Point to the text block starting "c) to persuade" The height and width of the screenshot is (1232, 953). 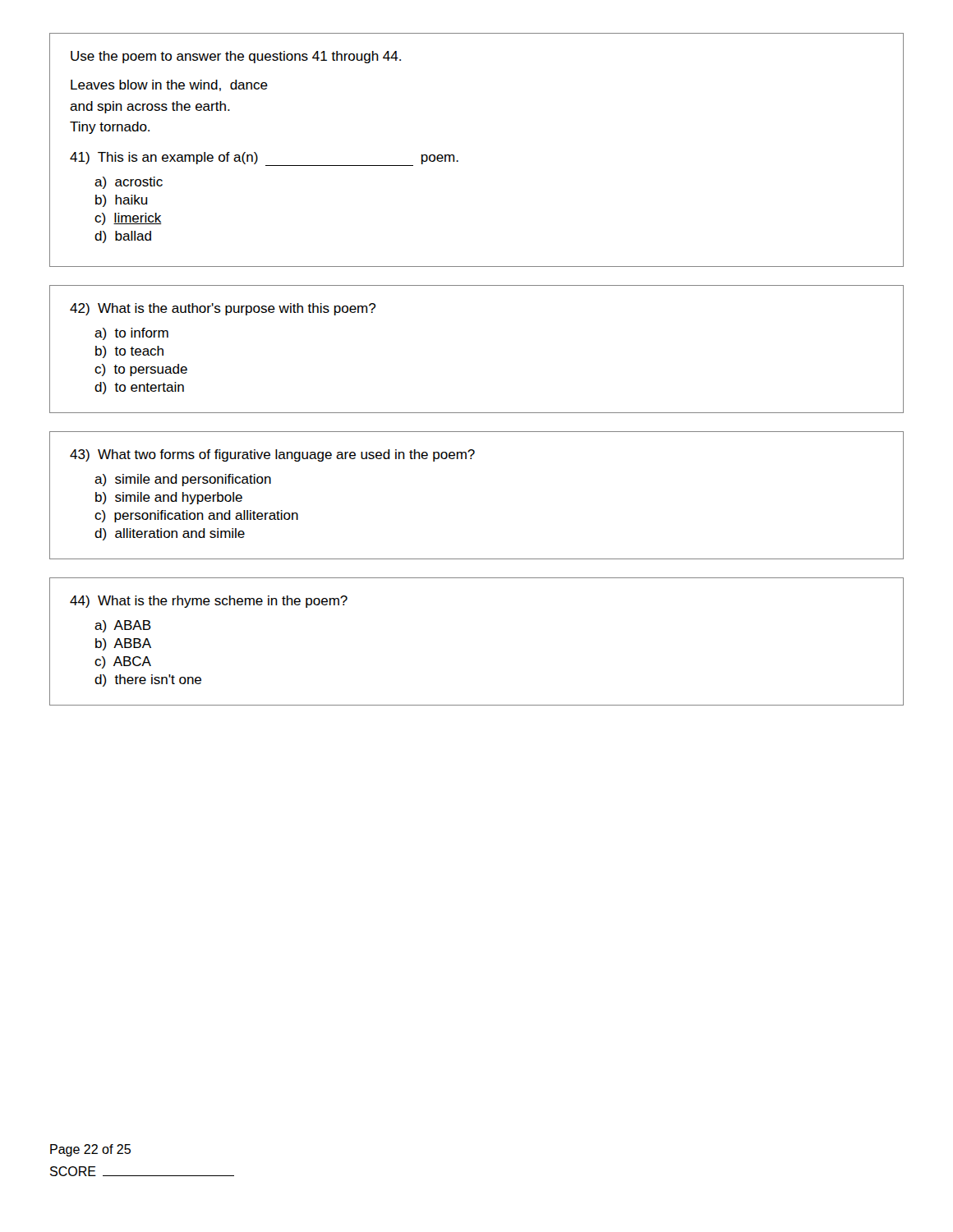pyautogui.click(x=141, y=370)
